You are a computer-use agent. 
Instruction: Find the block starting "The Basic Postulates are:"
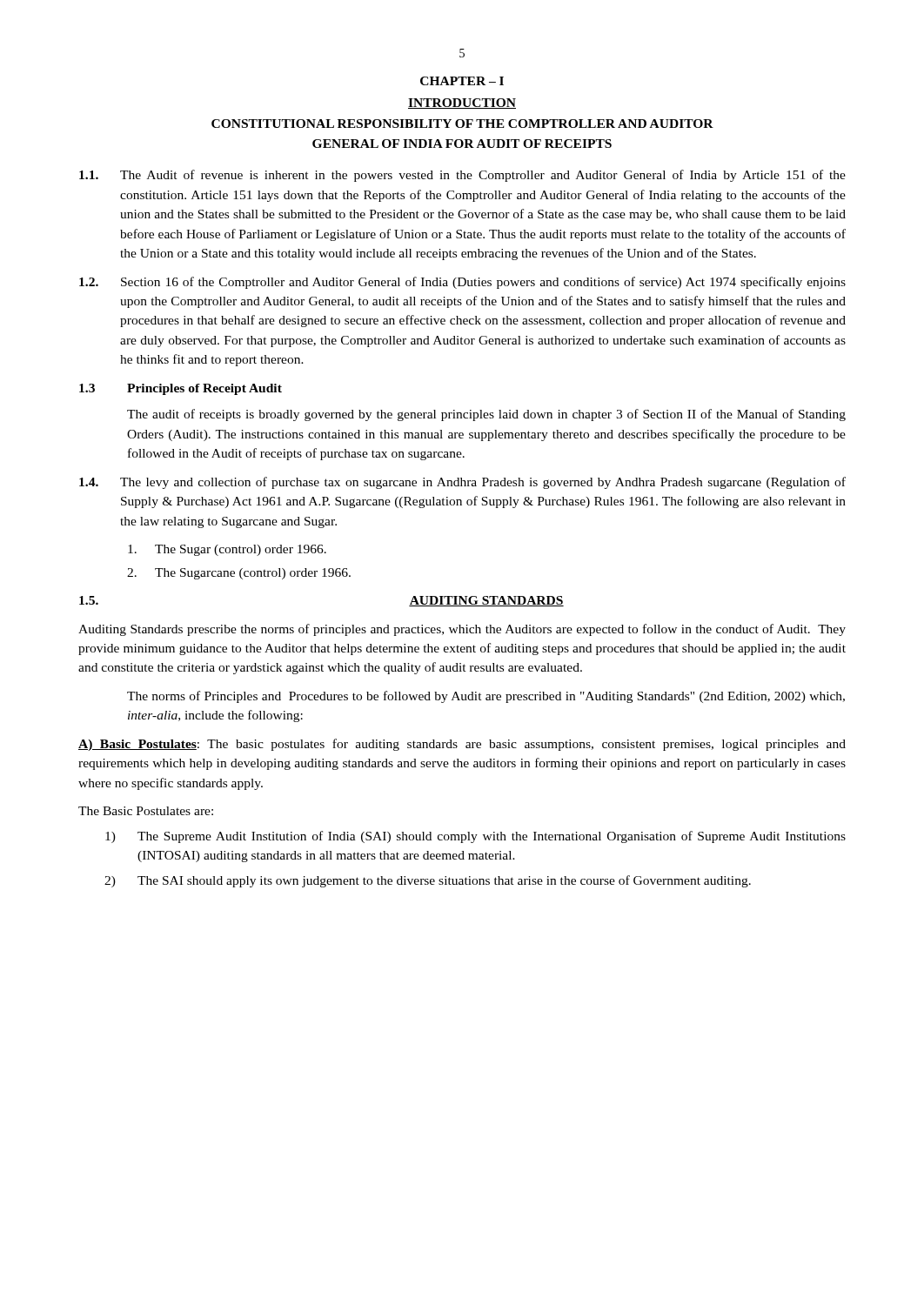pos(146,811)
